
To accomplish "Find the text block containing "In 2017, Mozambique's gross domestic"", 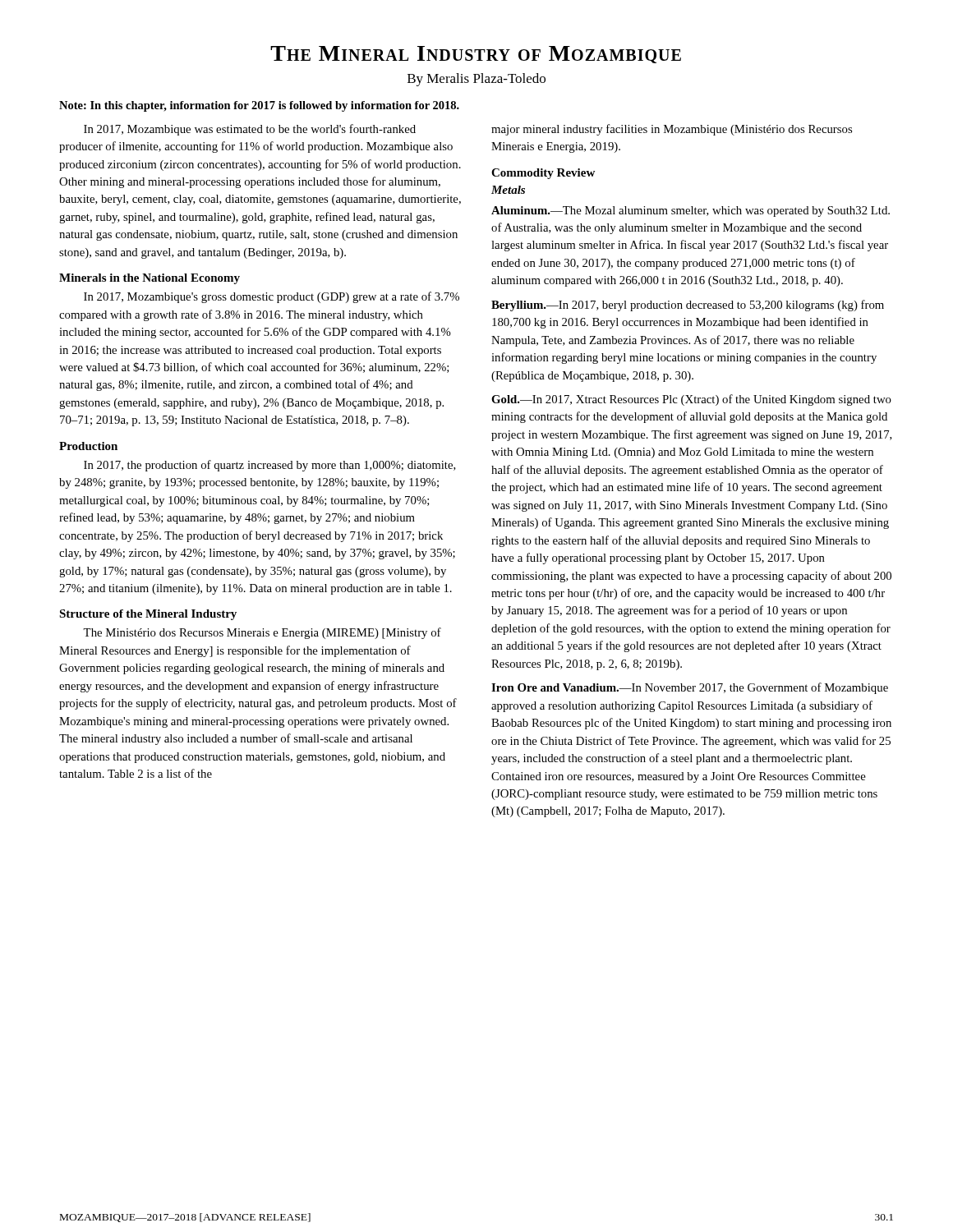I will point(260,359).
